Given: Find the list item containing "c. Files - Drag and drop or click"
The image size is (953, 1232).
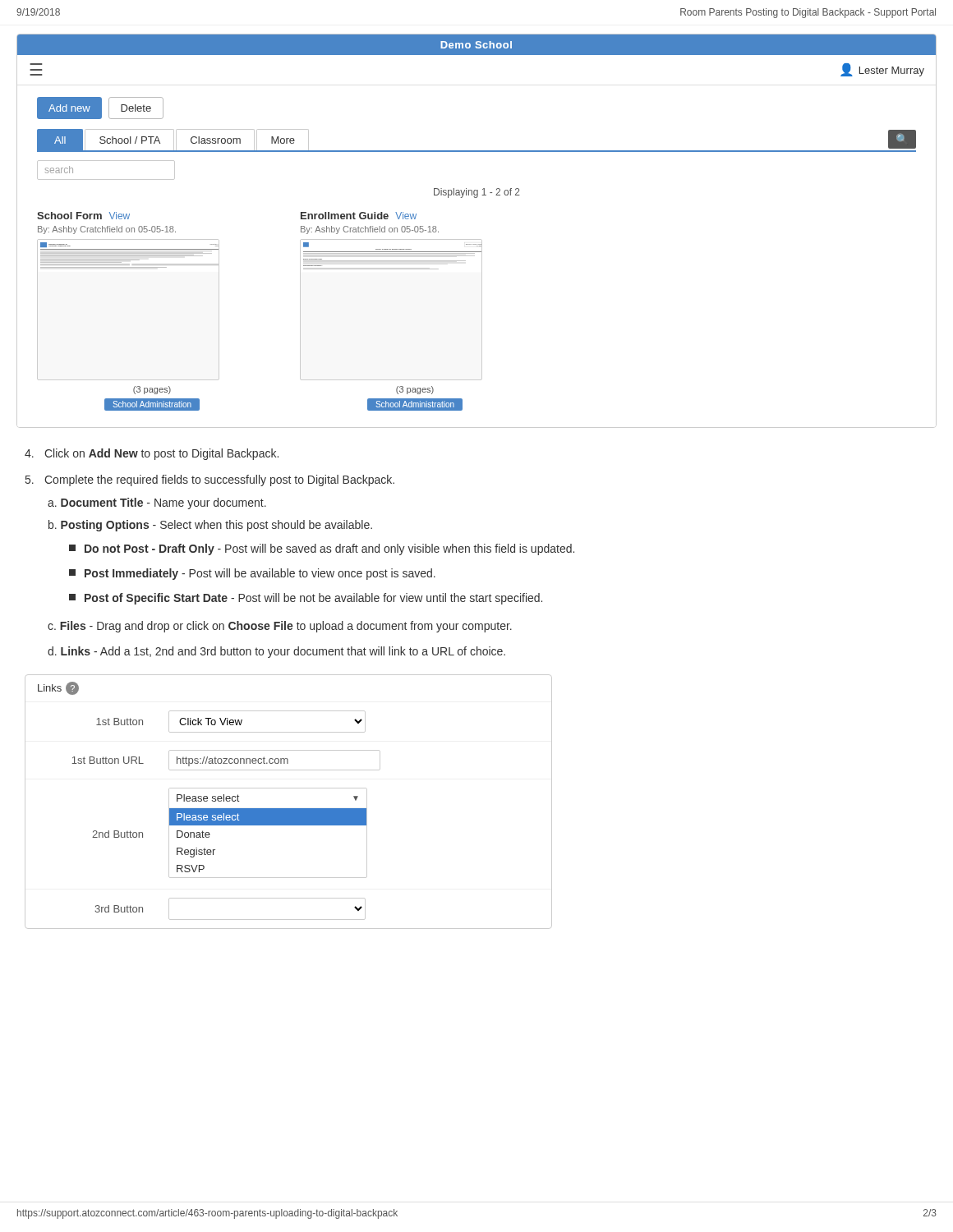Looking at the screenshot, I should [280, 626].
